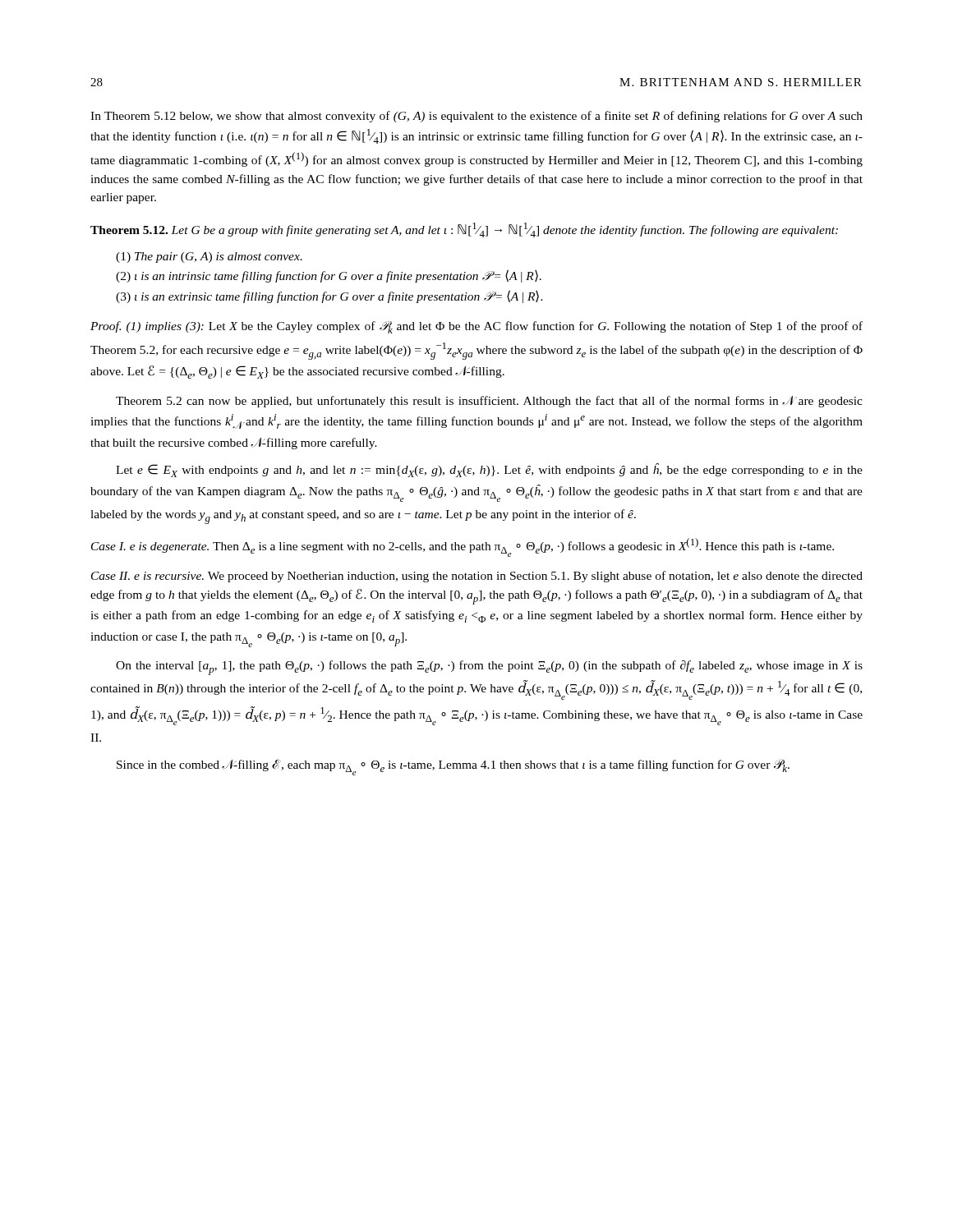This screenshot has height=1232, width=953.
Task: Click on the passage starting "Case II. e is"
Action: [476, 609]
